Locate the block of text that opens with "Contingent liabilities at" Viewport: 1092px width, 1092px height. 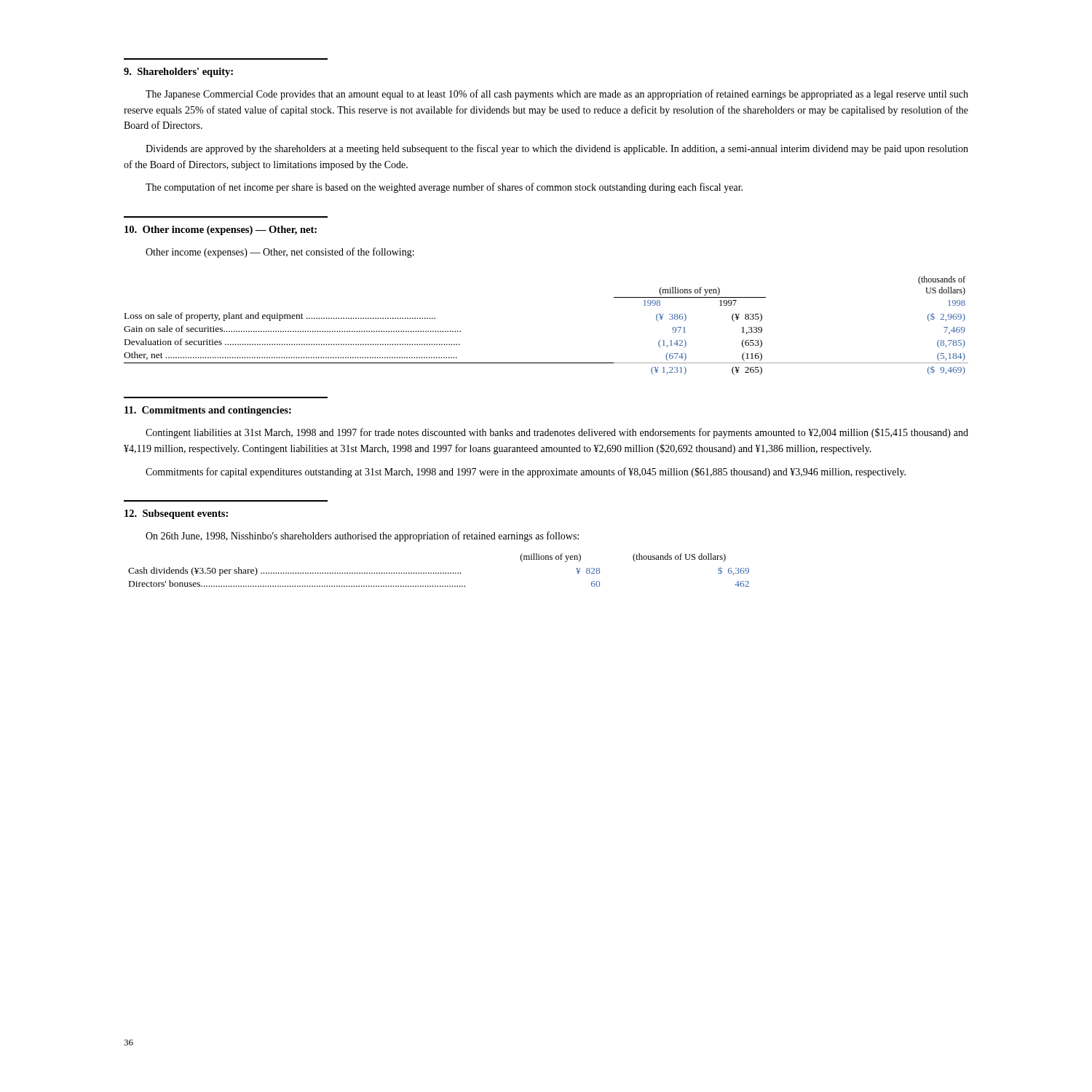[x=546, y=441]
